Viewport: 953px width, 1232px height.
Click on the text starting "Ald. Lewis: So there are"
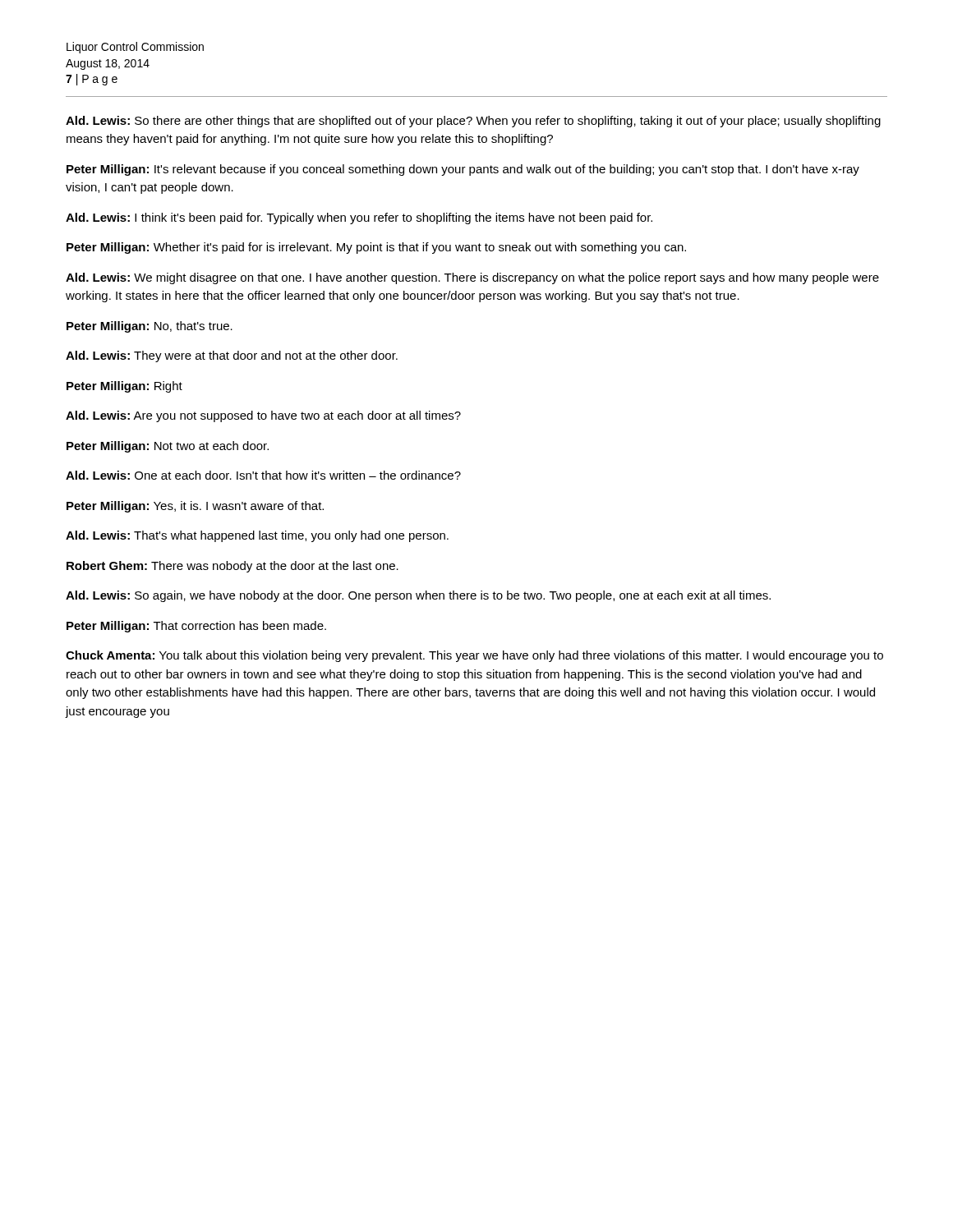476,130
